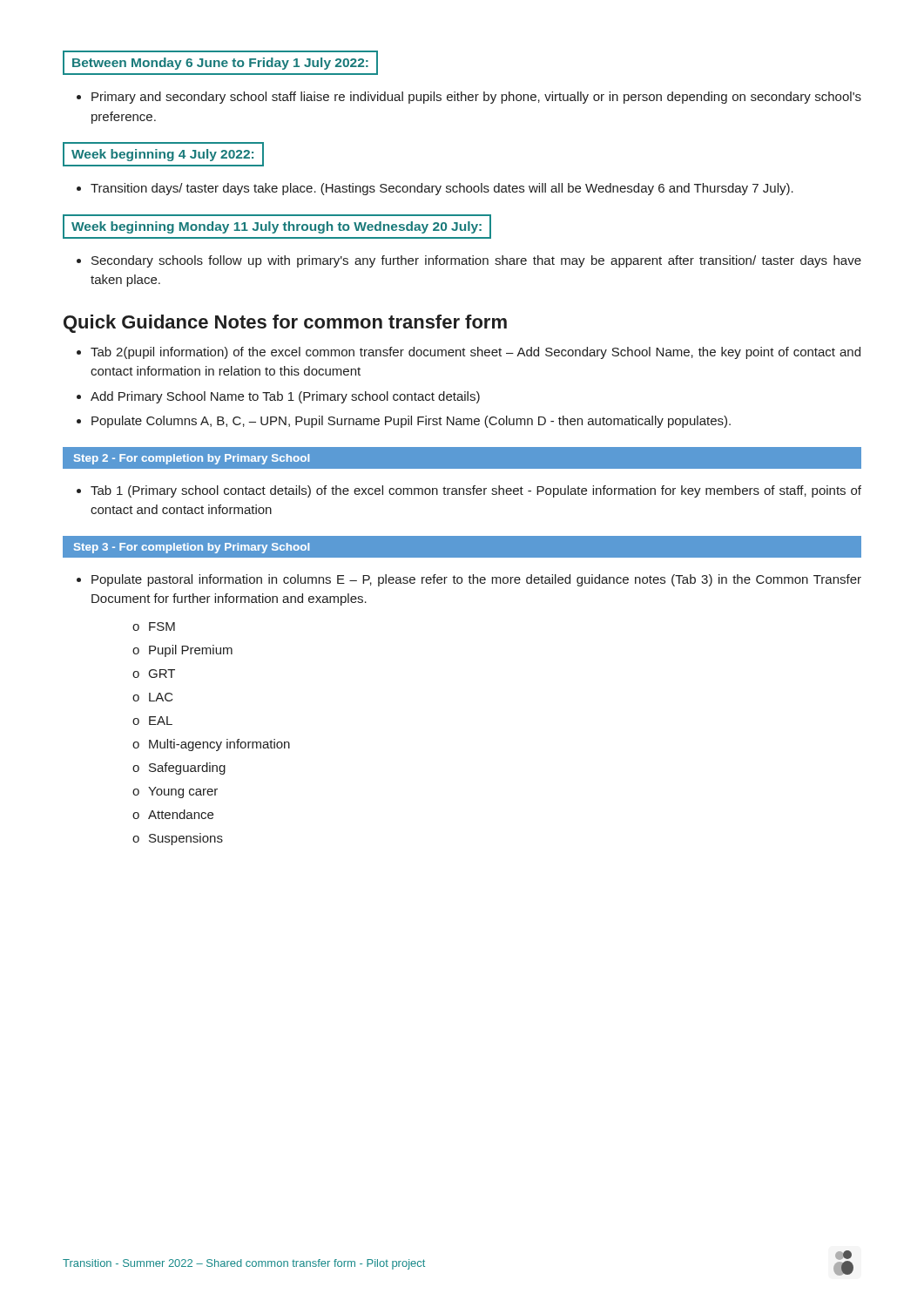Where is the passage that starts "Primary and secondary school staff"?

[x=462, y=107]
